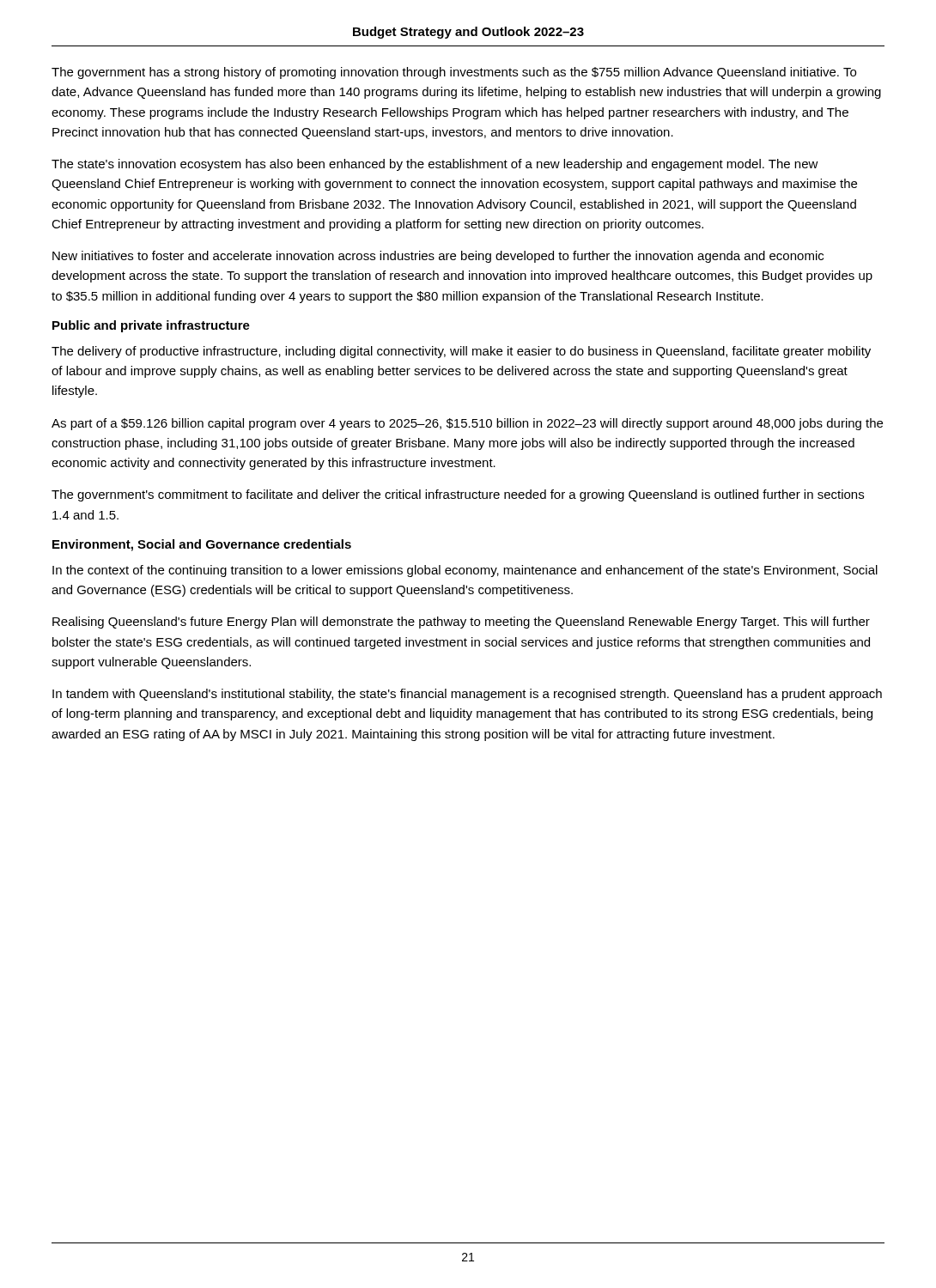Viewport: 936px width, 1288px height.
Task: Click where it says "Public and private infrastructure"
Action: point(151,325)
